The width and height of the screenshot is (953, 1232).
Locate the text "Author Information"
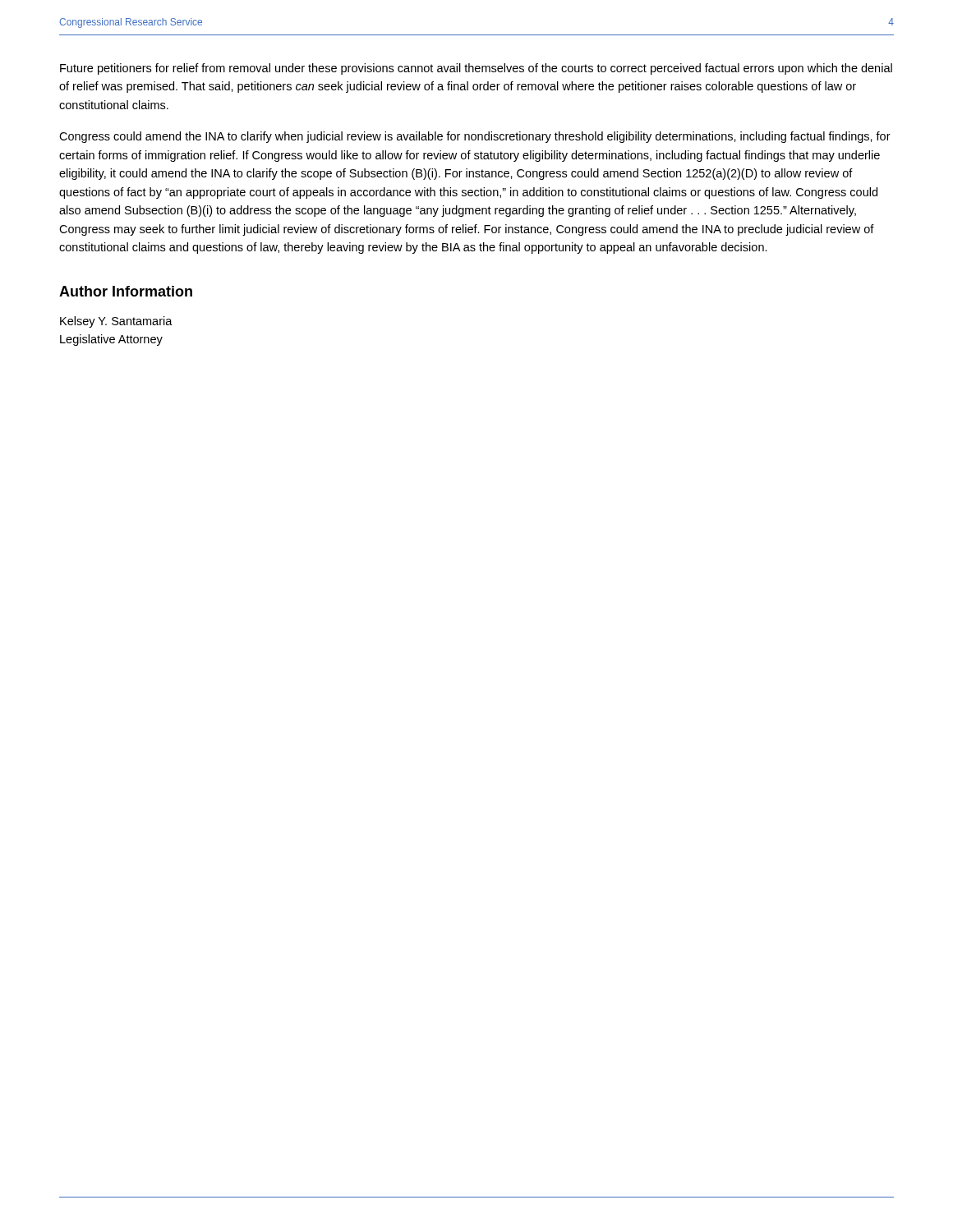pos(126,291)
